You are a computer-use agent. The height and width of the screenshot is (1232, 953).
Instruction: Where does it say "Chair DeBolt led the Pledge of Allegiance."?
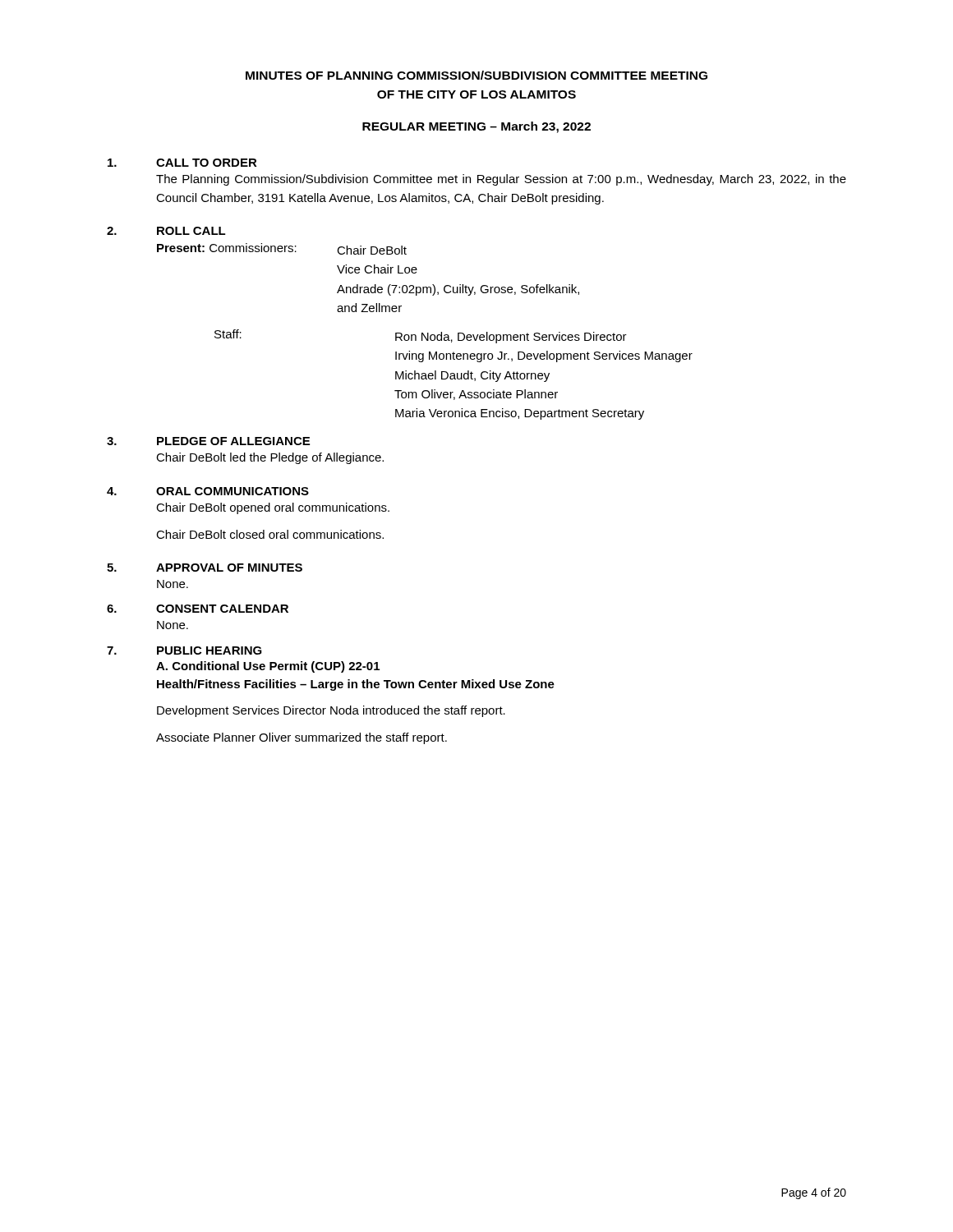point(270,458)
